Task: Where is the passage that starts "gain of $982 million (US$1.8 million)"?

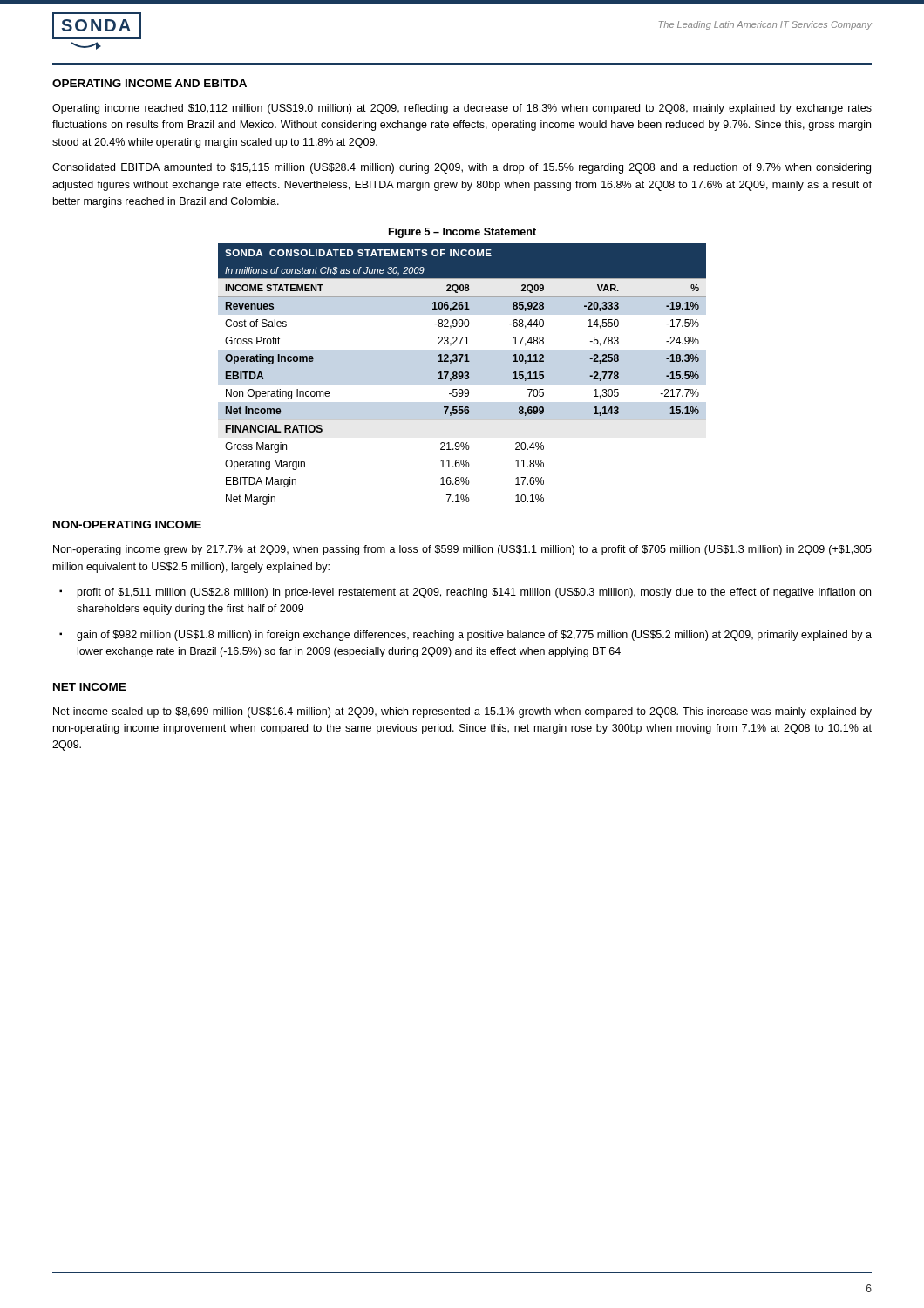Action: tap(474, 643)
